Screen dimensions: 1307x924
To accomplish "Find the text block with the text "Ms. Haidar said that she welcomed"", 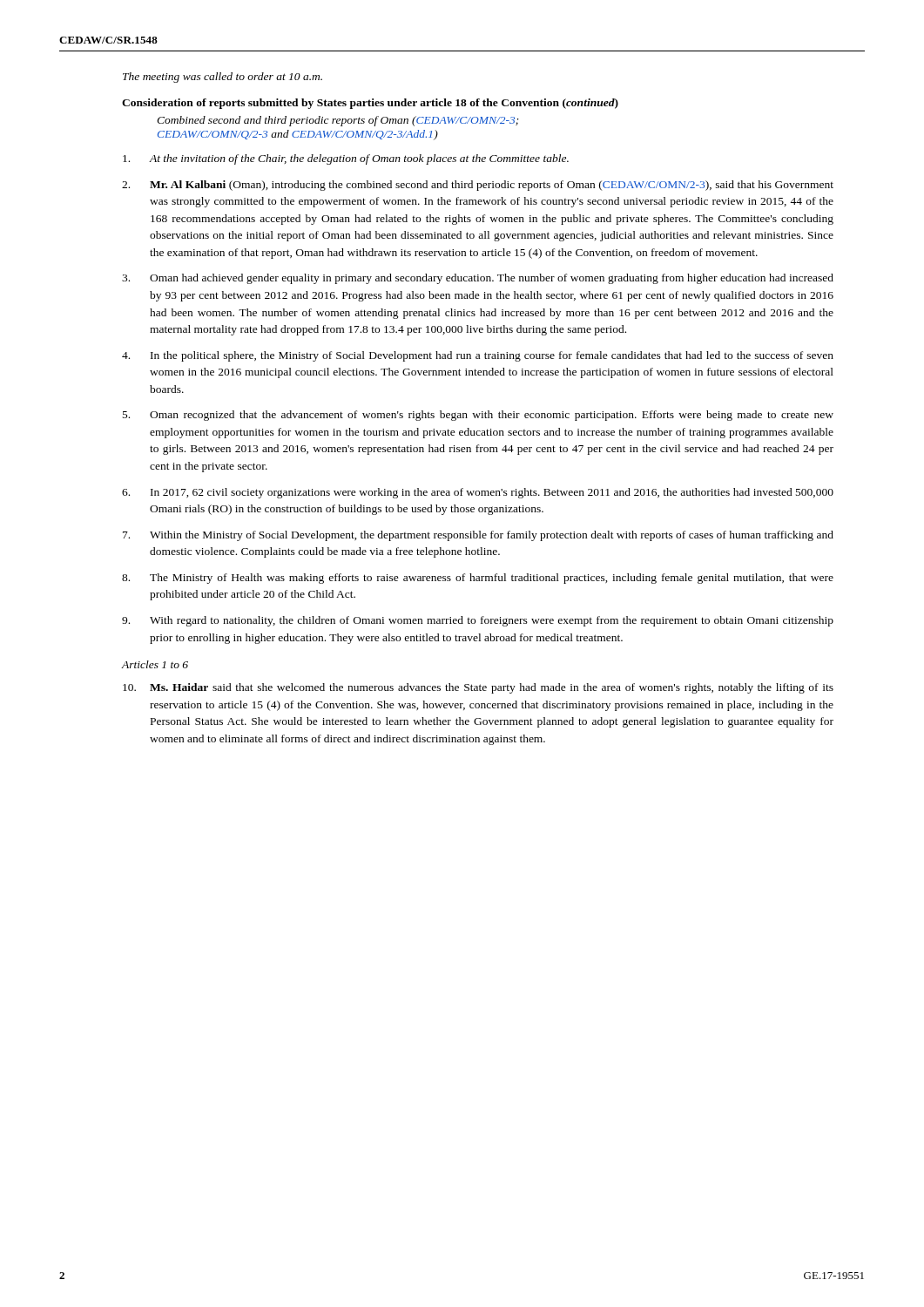I will coord(478,713).
